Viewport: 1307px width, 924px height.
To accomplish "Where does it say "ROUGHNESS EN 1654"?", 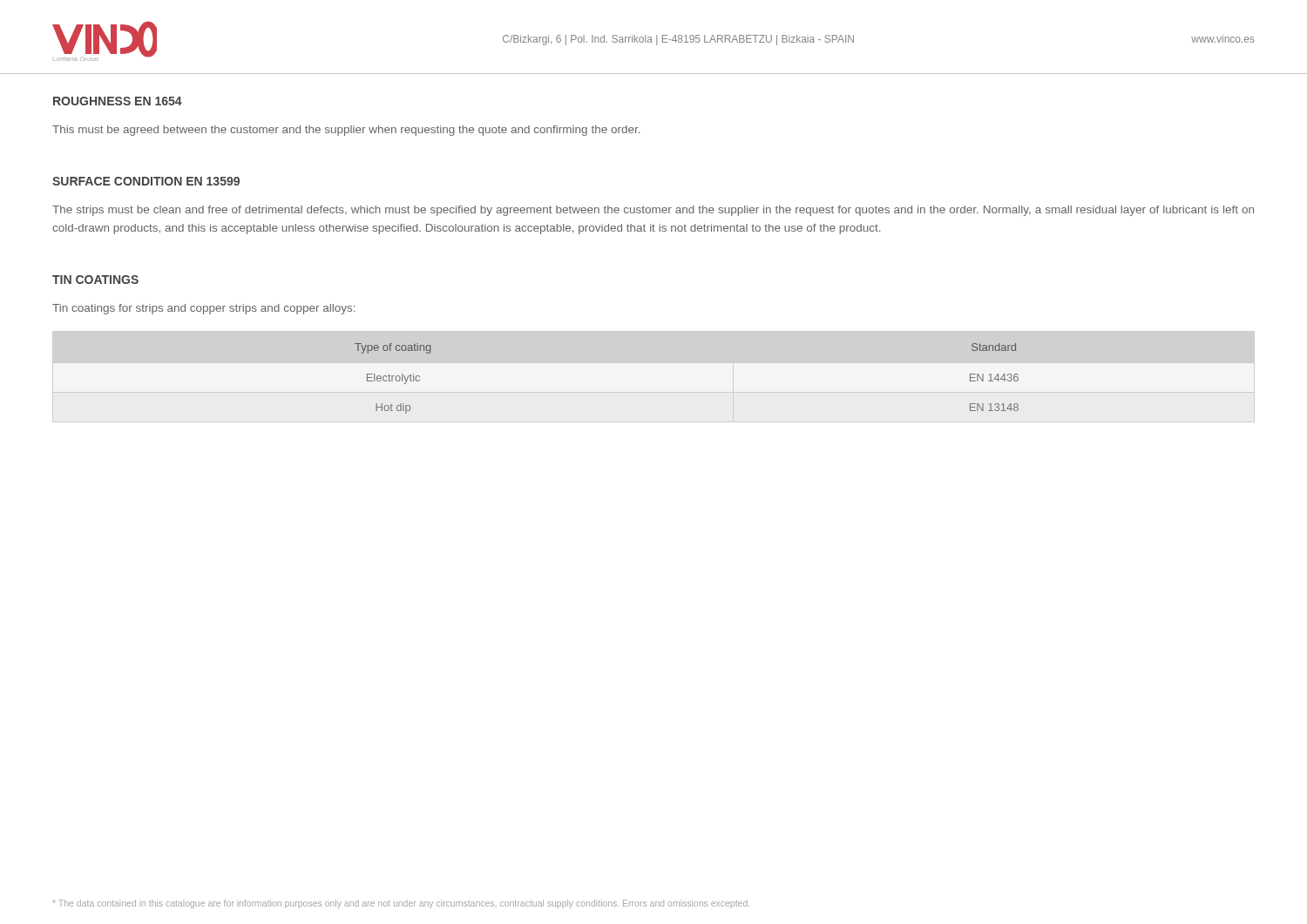I will [117, 101].
